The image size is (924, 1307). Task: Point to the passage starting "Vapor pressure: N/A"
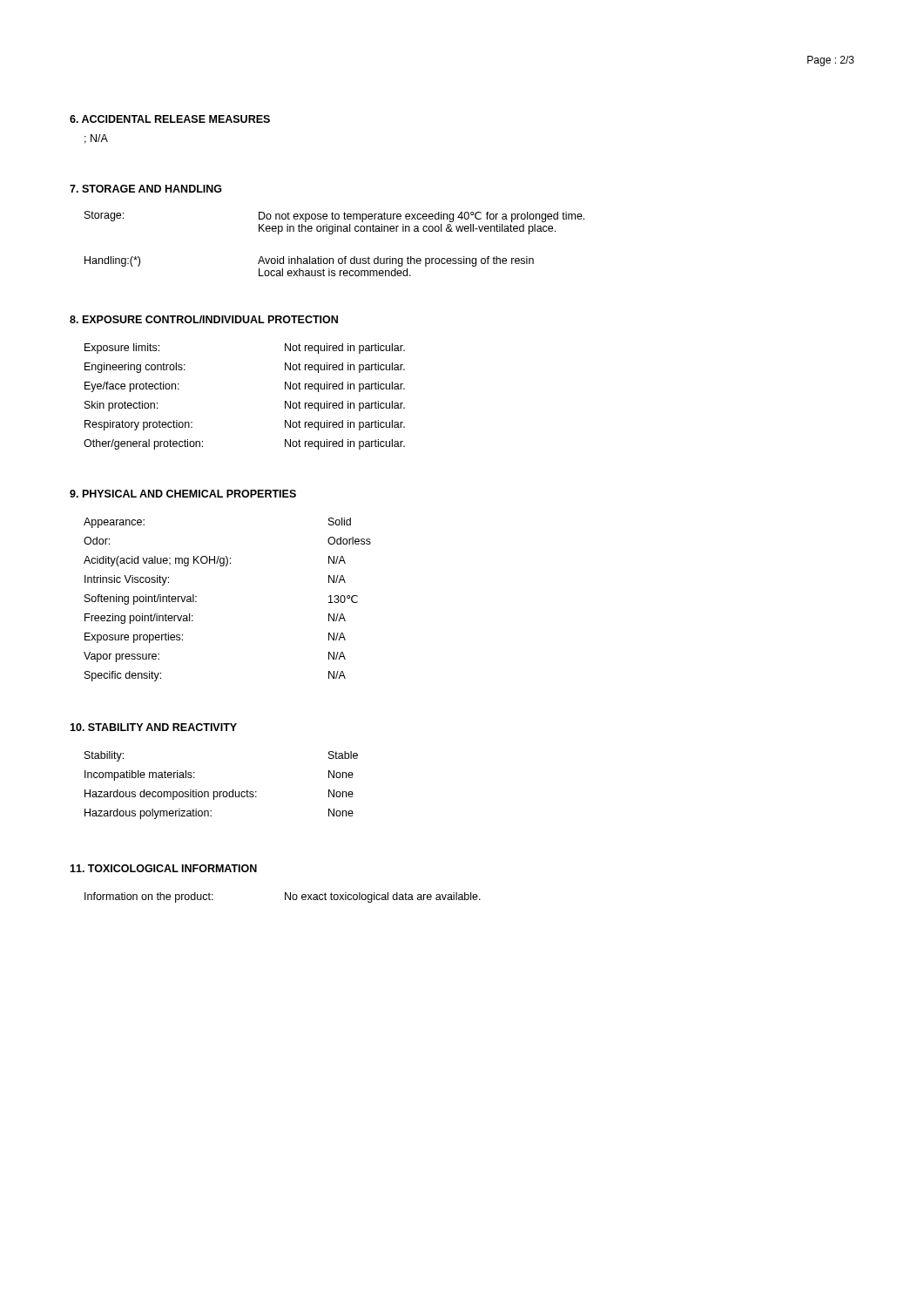tap(128, 657)
